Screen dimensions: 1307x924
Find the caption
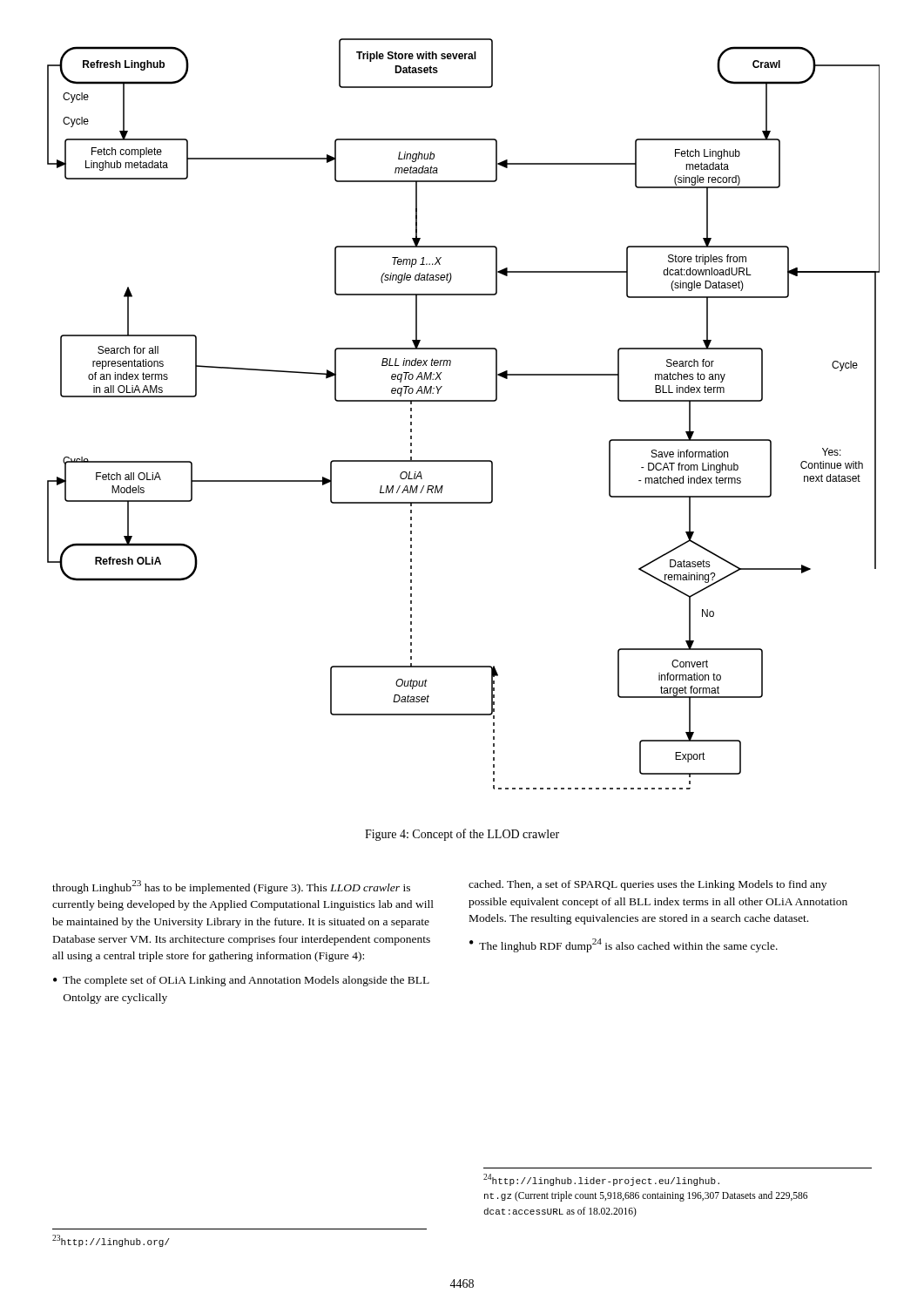462,834
